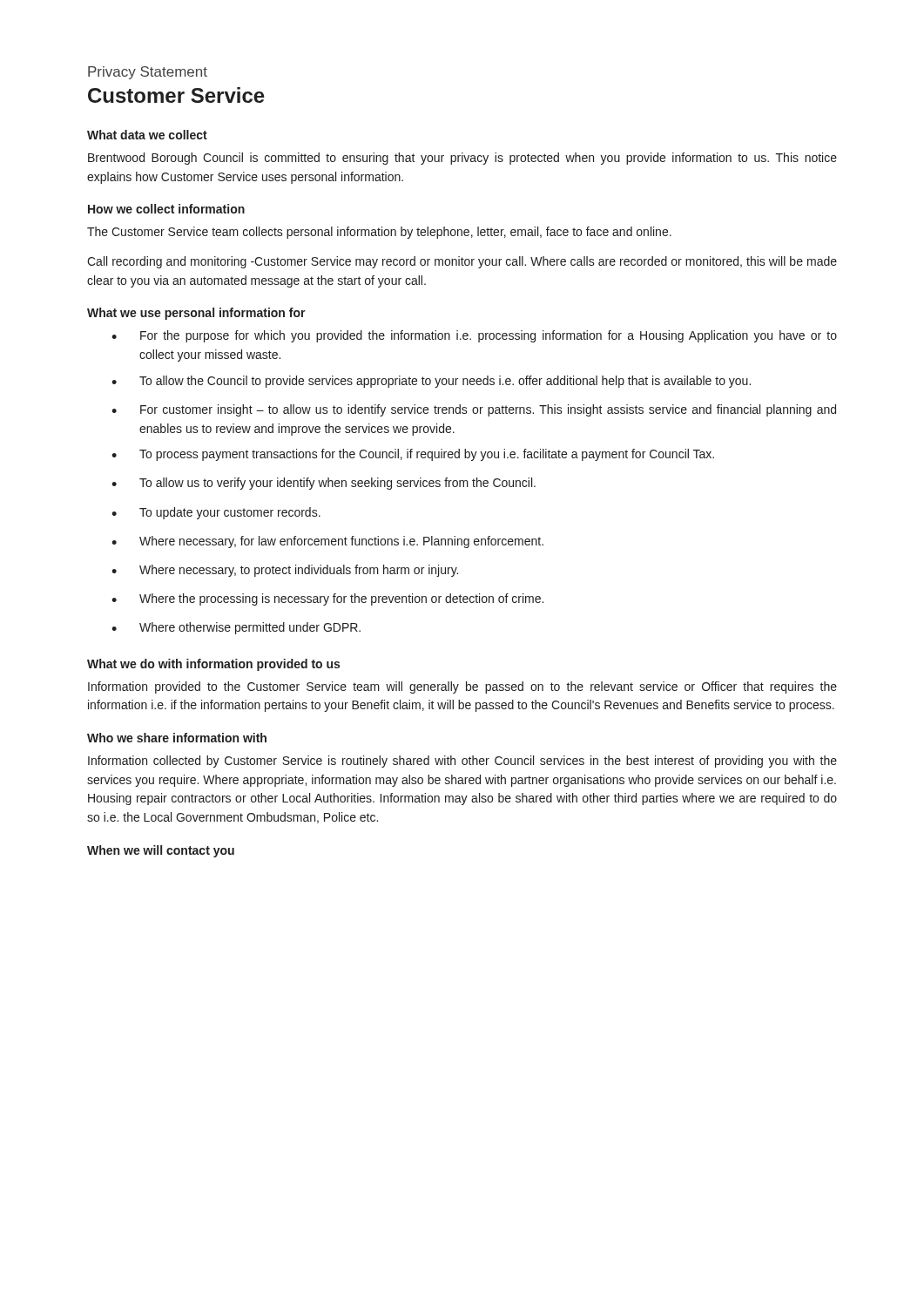Navigate to the element starting "What we use personal information for"
Screen dimensions: 1307x924
[x=196, y=313]
